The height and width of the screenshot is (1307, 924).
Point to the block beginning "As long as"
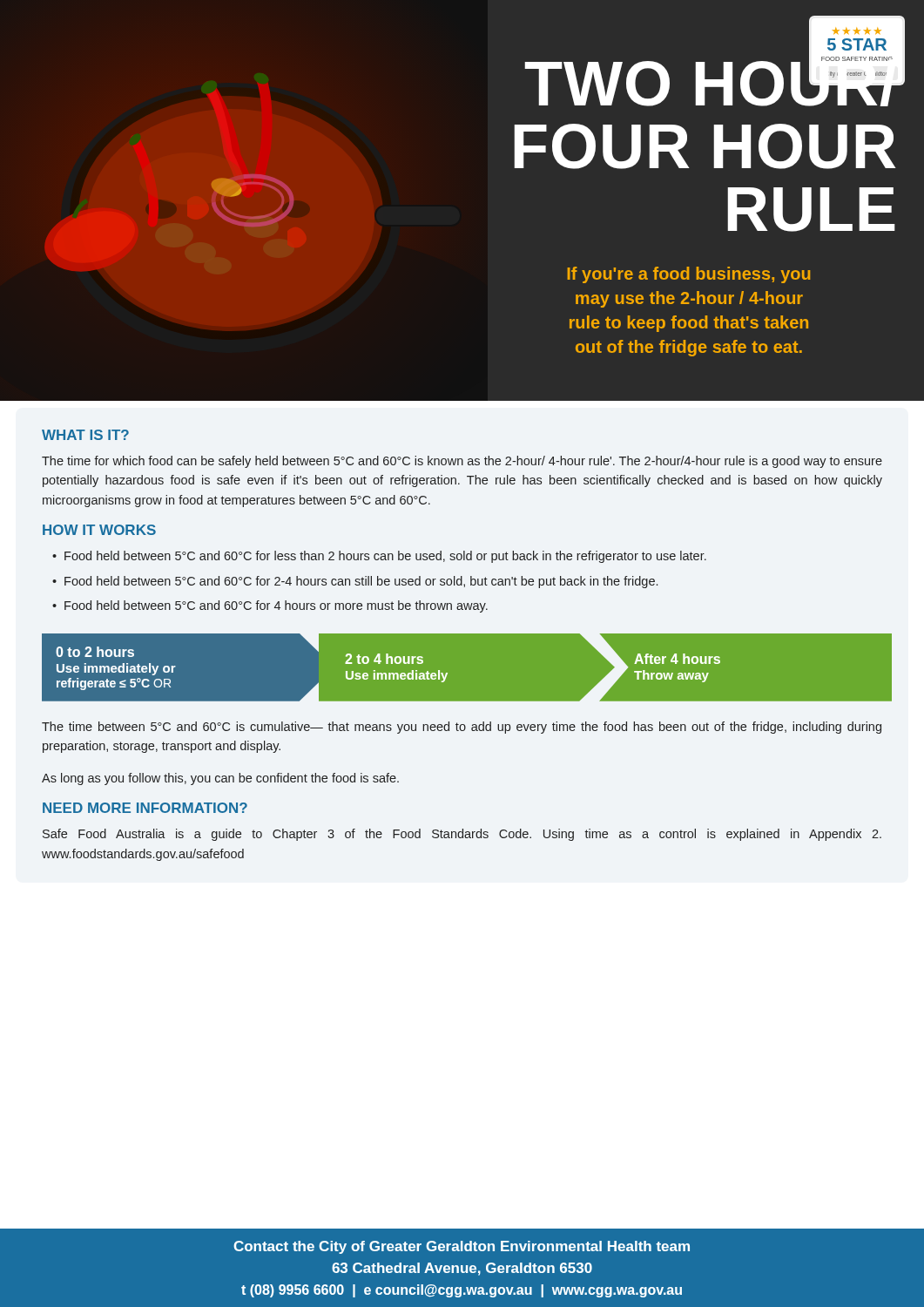click(x=221, y=778)
